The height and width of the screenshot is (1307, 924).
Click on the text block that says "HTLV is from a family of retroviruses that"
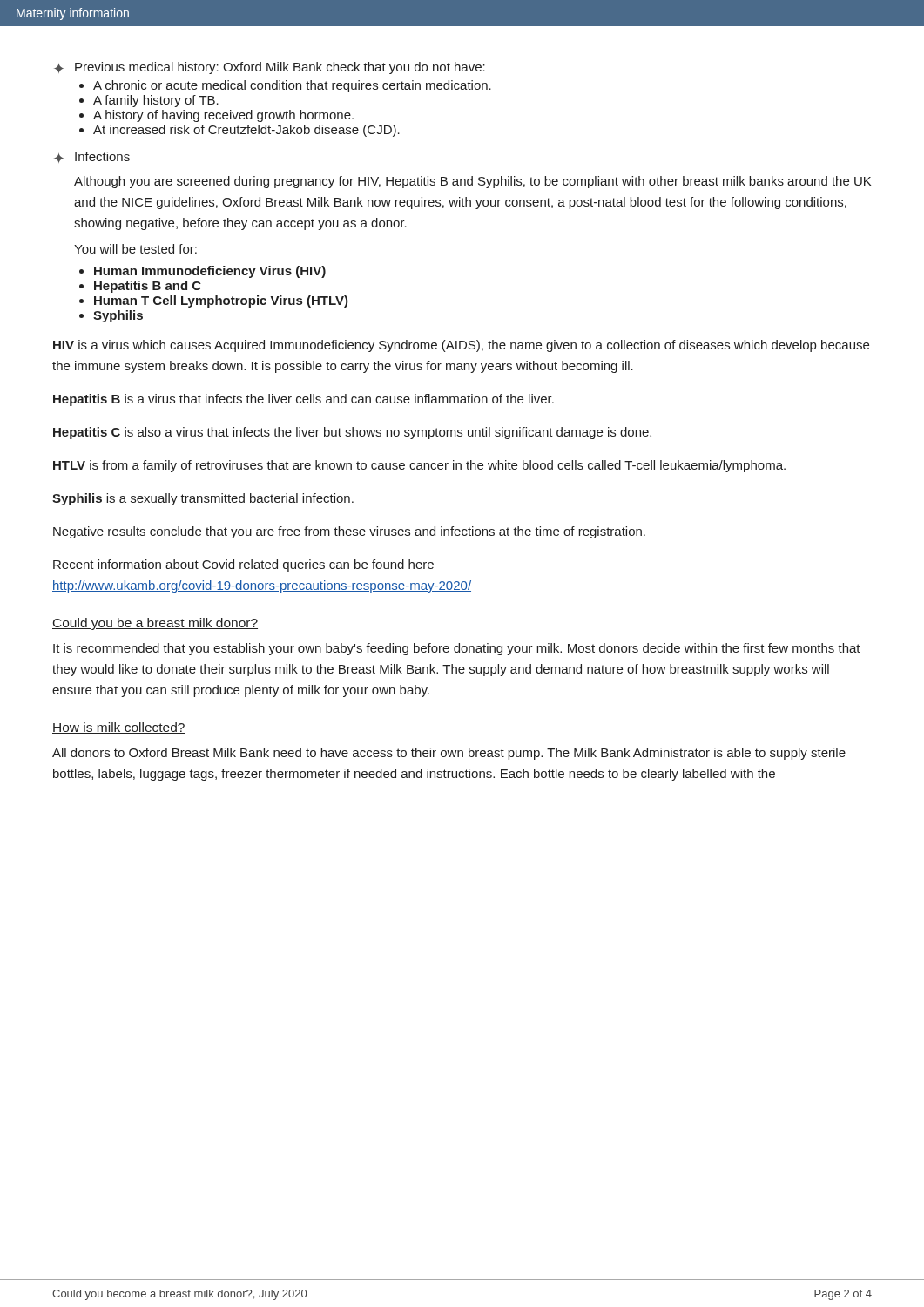419,465
